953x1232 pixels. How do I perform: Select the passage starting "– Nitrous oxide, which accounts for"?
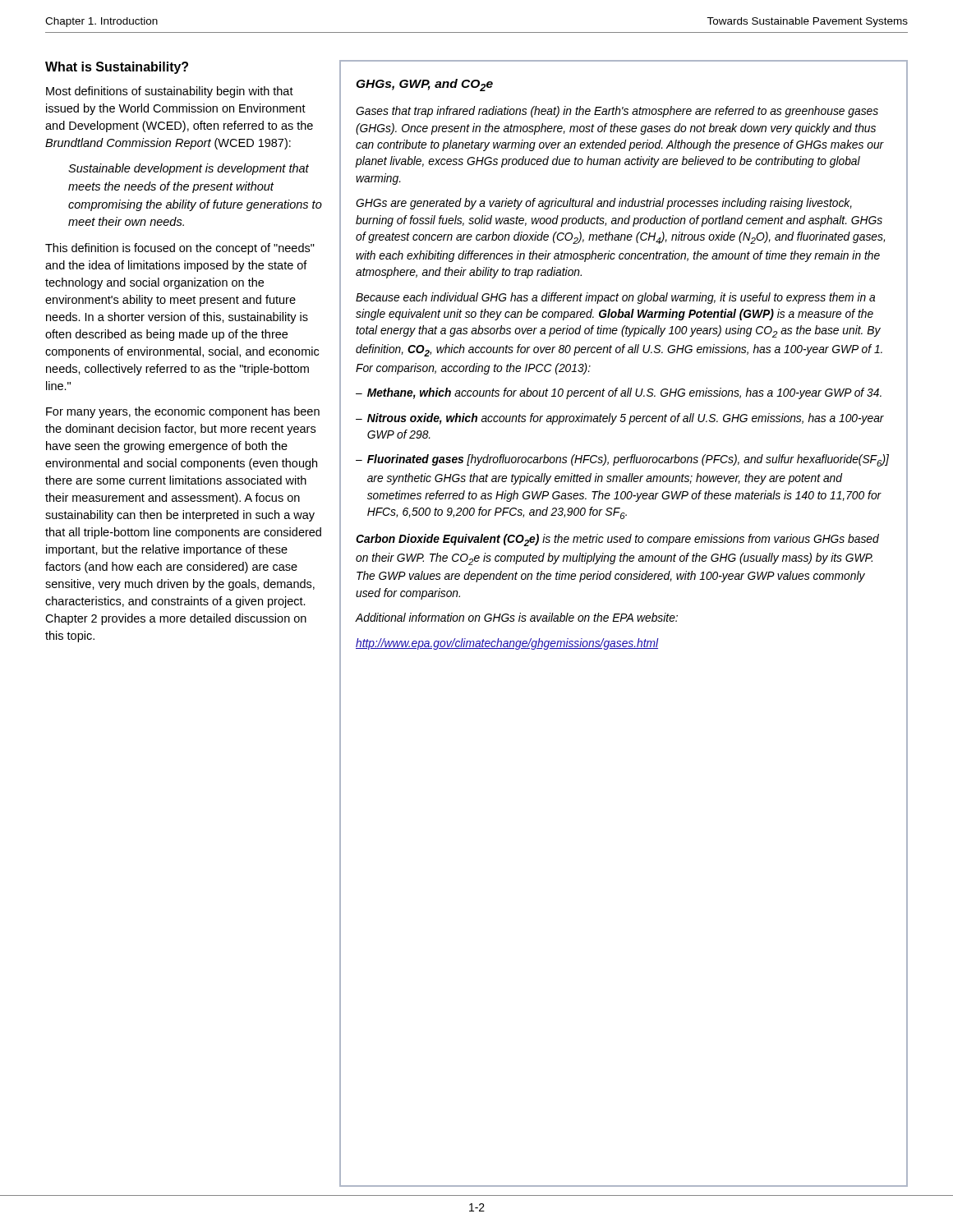coord(624,427)
